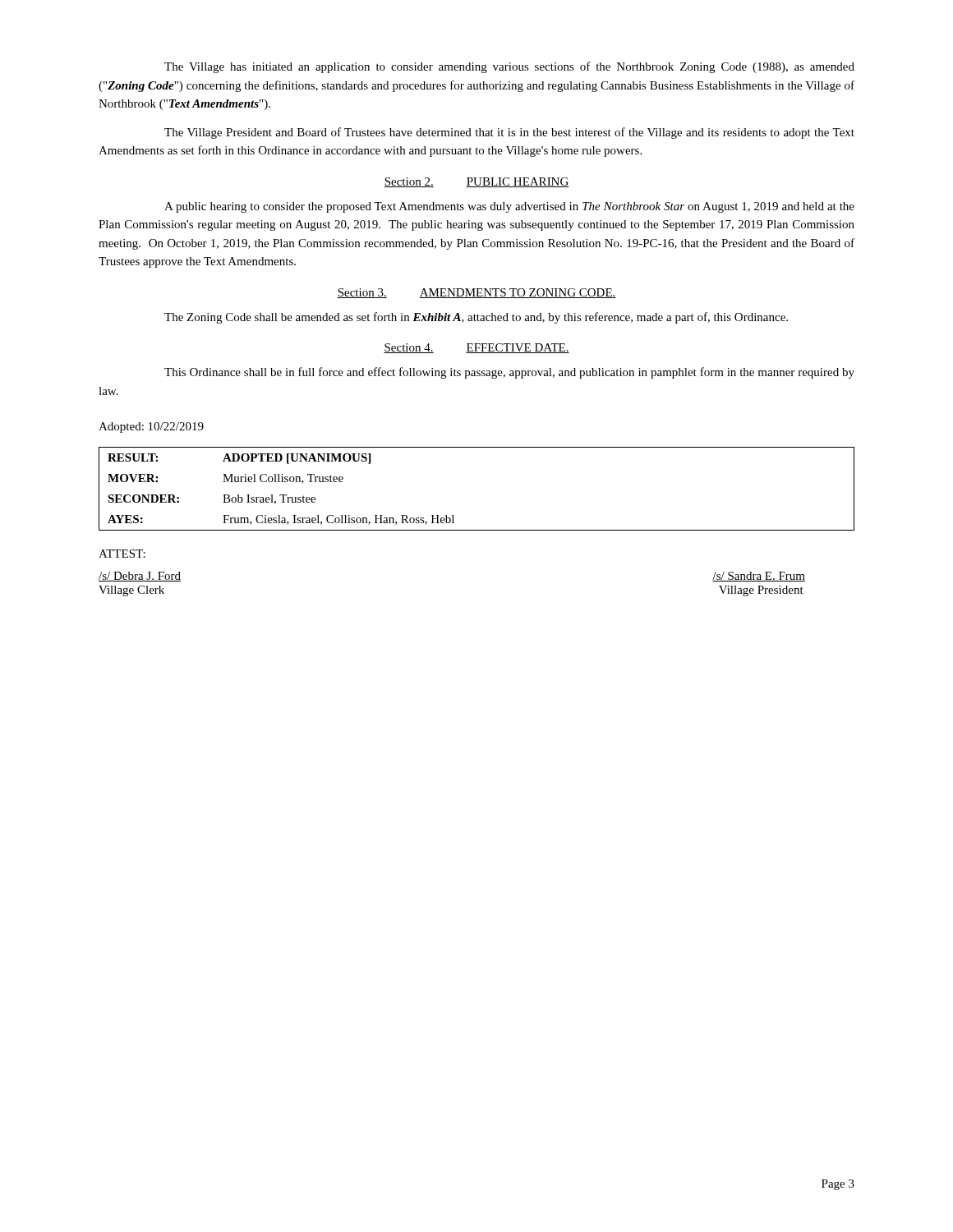Image resolution: width=953 pixels, height=1232 pixels.
Task: Select the text block that reads "This Ordinance shall be in full force and"
Action: (476, 381)
